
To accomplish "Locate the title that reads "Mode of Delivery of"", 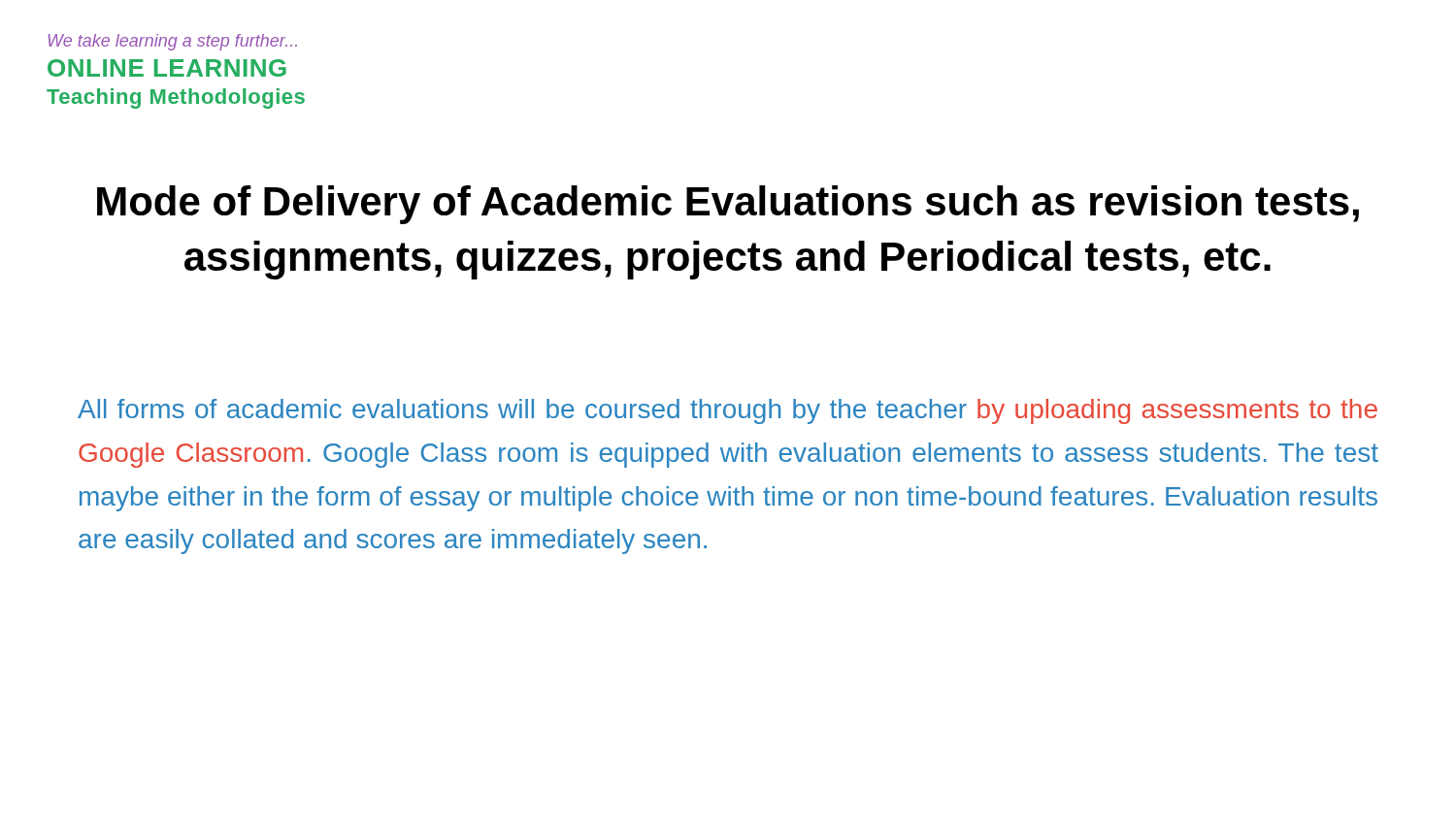I will coord(728,230).
